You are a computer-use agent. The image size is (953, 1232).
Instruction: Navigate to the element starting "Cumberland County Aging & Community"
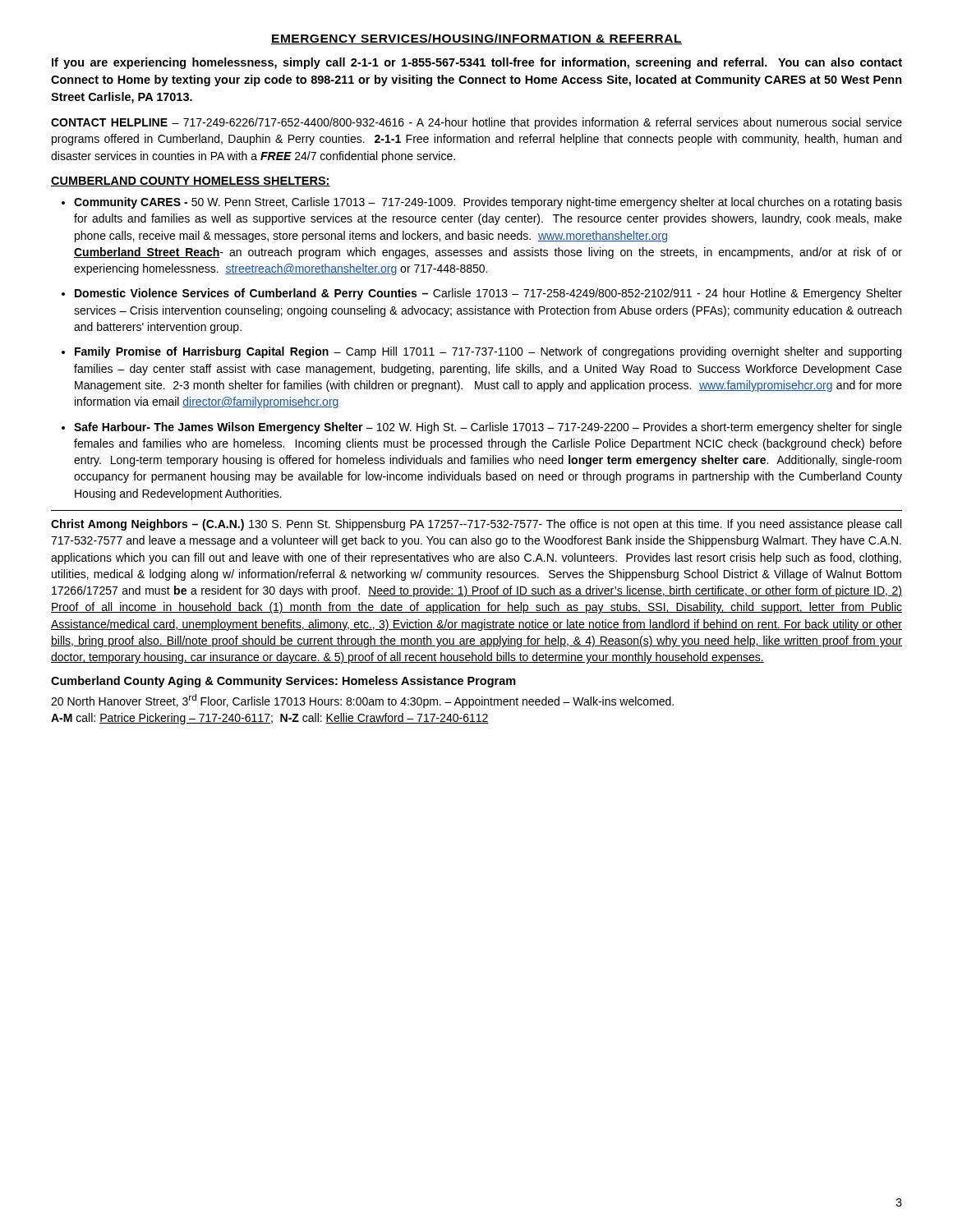283,681
